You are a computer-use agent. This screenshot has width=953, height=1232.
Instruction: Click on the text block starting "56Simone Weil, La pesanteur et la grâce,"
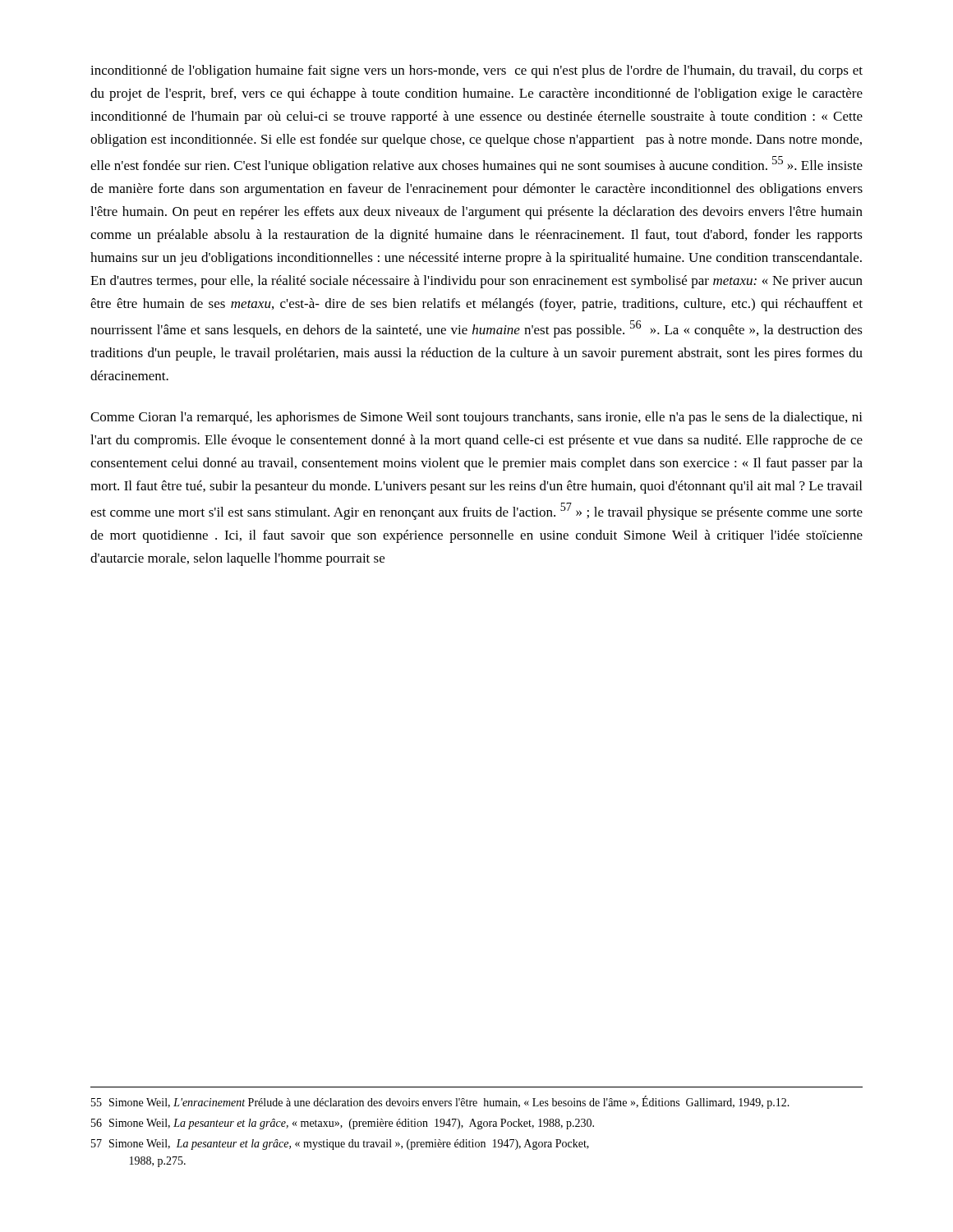[x=476, y=1123]
